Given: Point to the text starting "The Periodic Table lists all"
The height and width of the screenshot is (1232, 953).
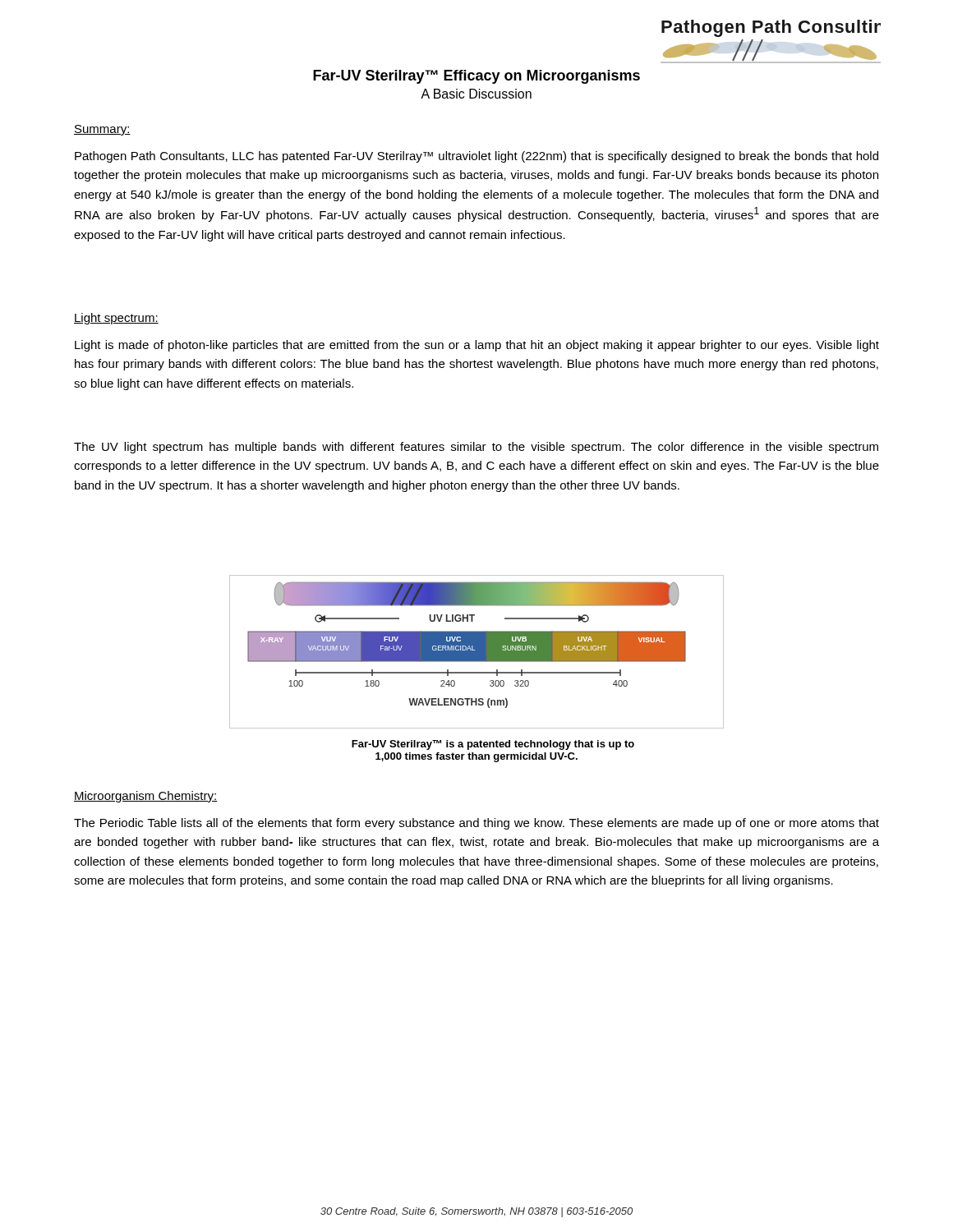Looking at the screenshot, I should 476,851.
